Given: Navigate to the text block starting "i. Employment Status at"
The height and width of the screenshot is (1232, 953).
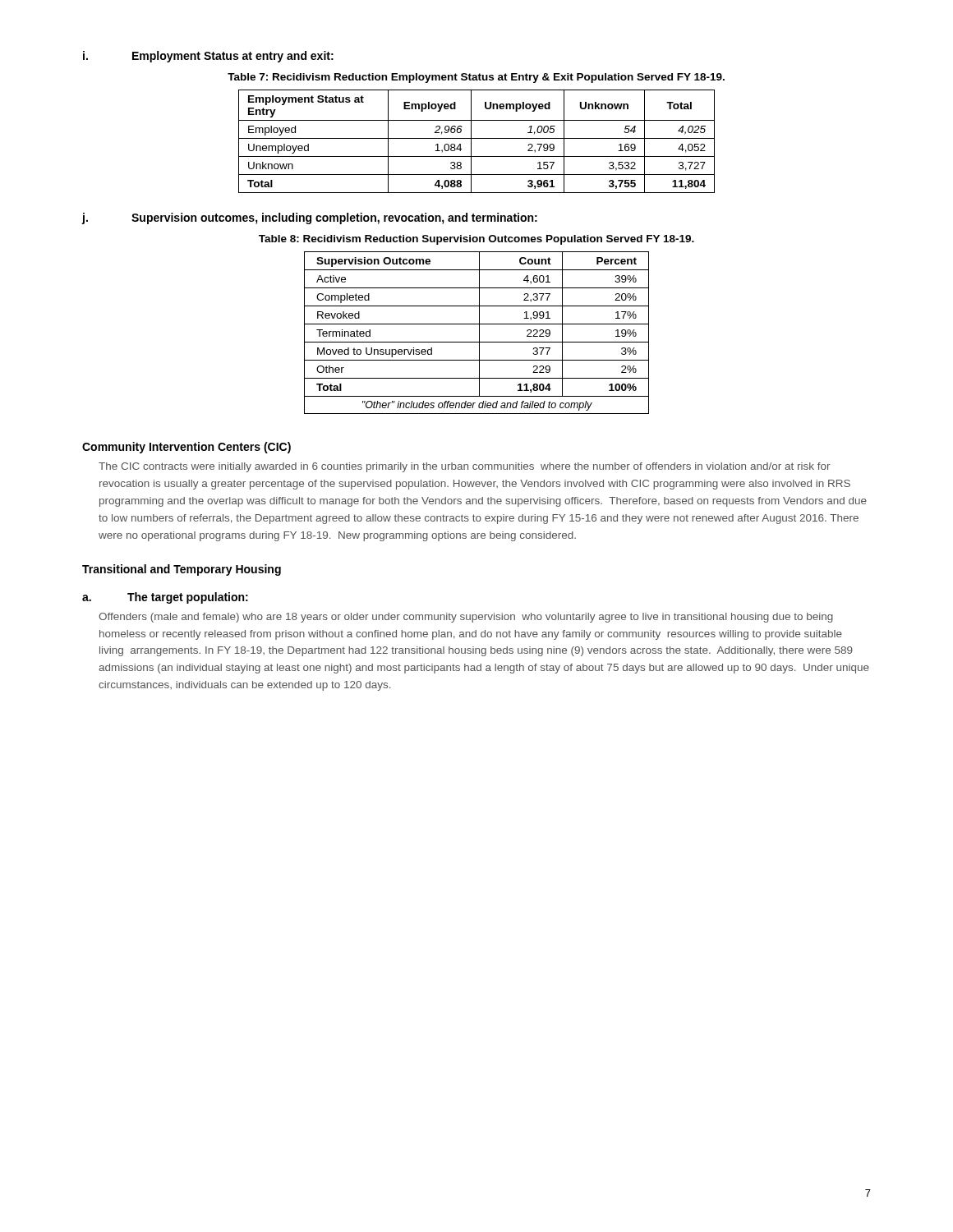Looking at the screenshot, I should pos(208,56).
